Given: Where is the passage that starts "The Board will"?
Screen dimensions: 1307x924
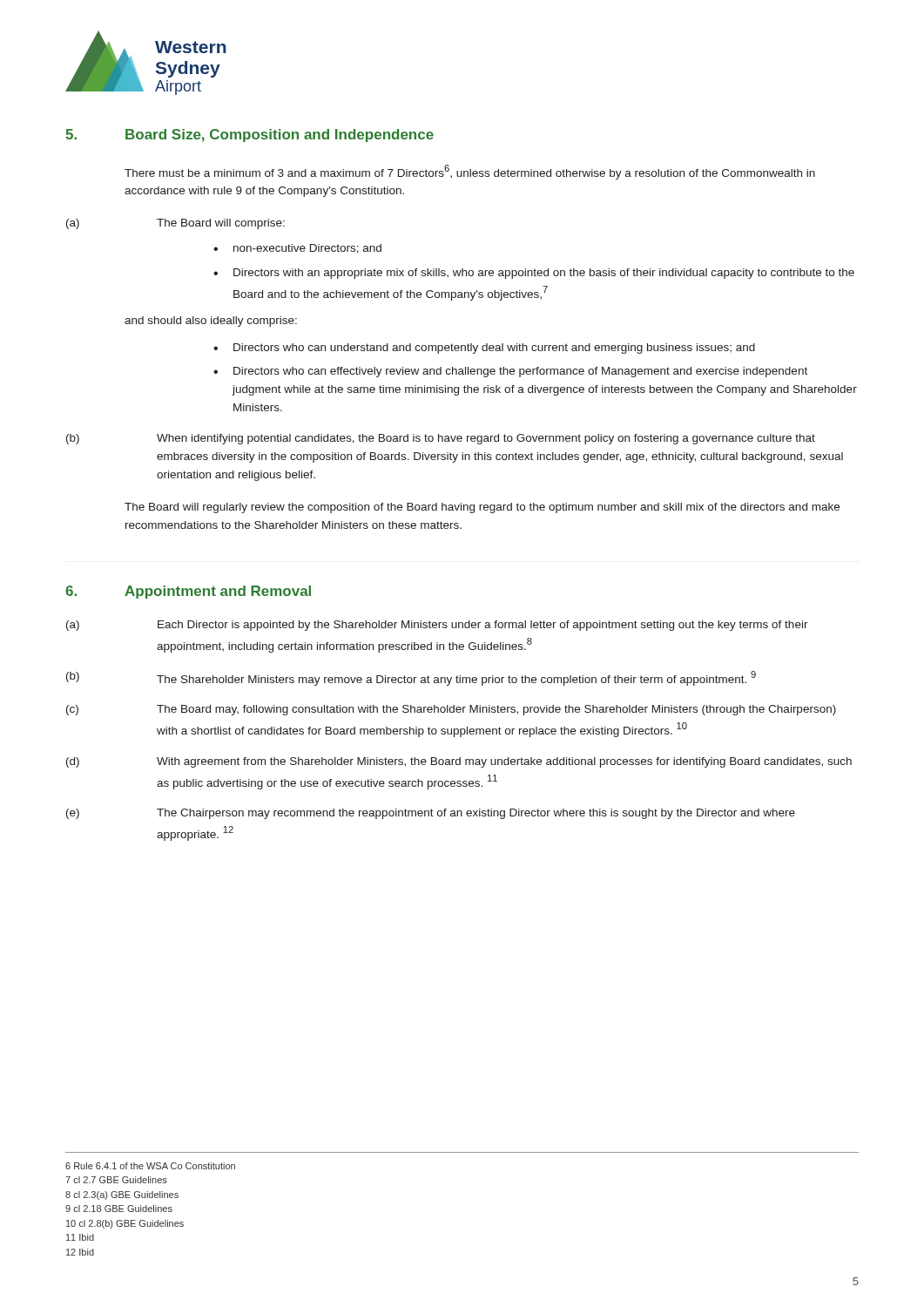Looking at the screenshot, I should pos(482,516).
